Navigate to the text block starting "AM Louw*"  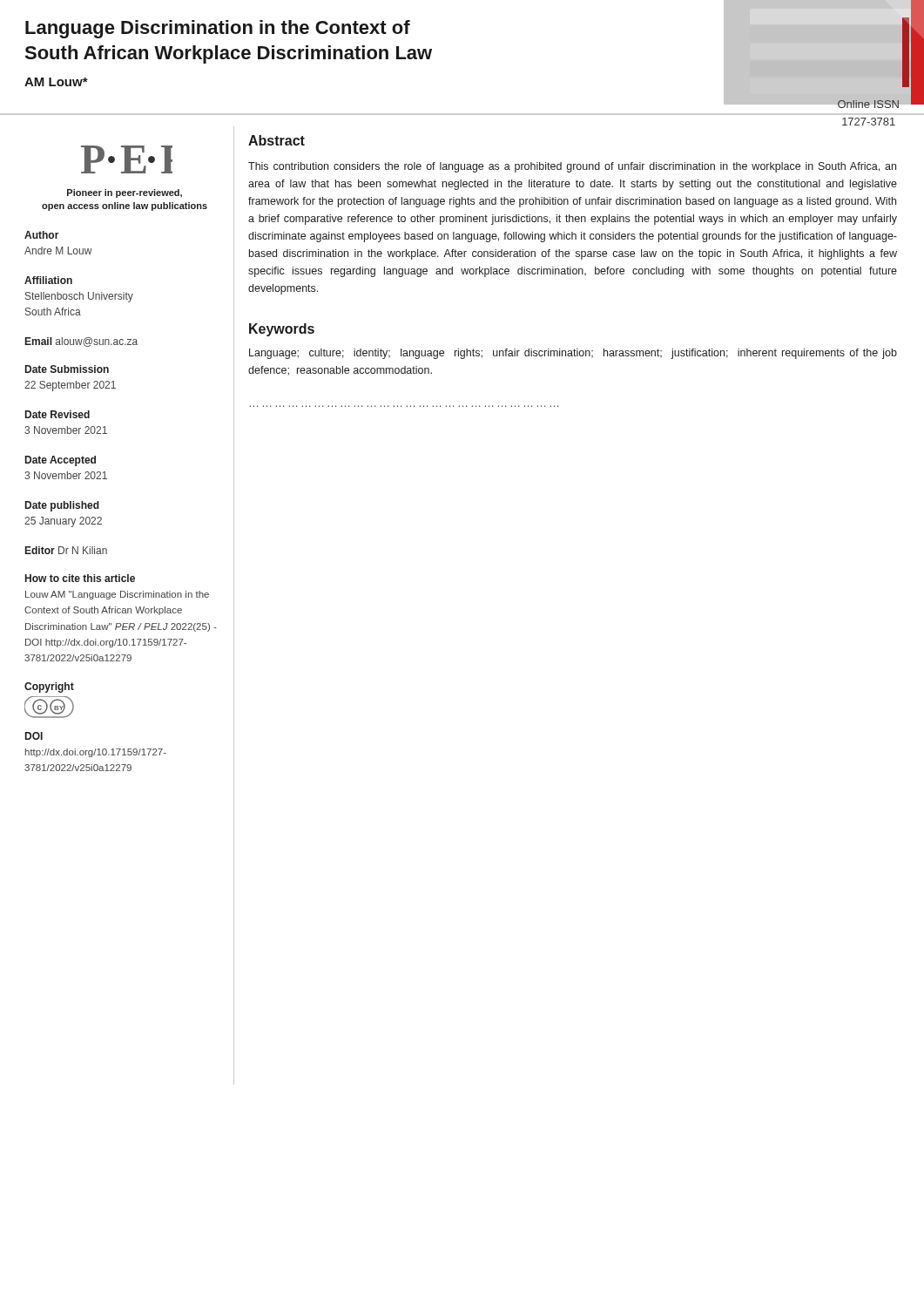pyautogui.click(x=56, y=82)
